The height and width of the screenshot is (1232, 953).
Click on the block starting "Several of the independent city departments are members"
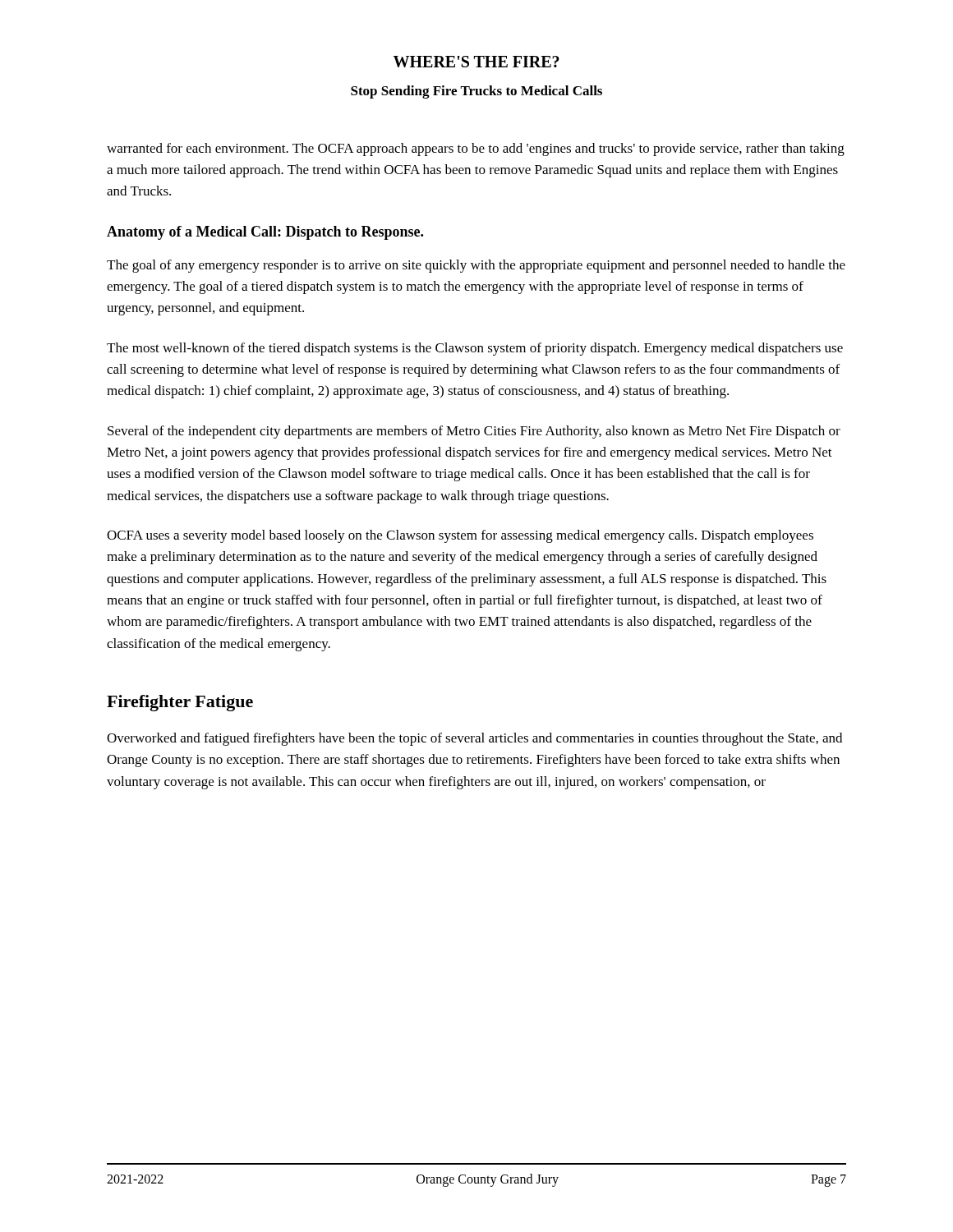(x=473, y=463)
